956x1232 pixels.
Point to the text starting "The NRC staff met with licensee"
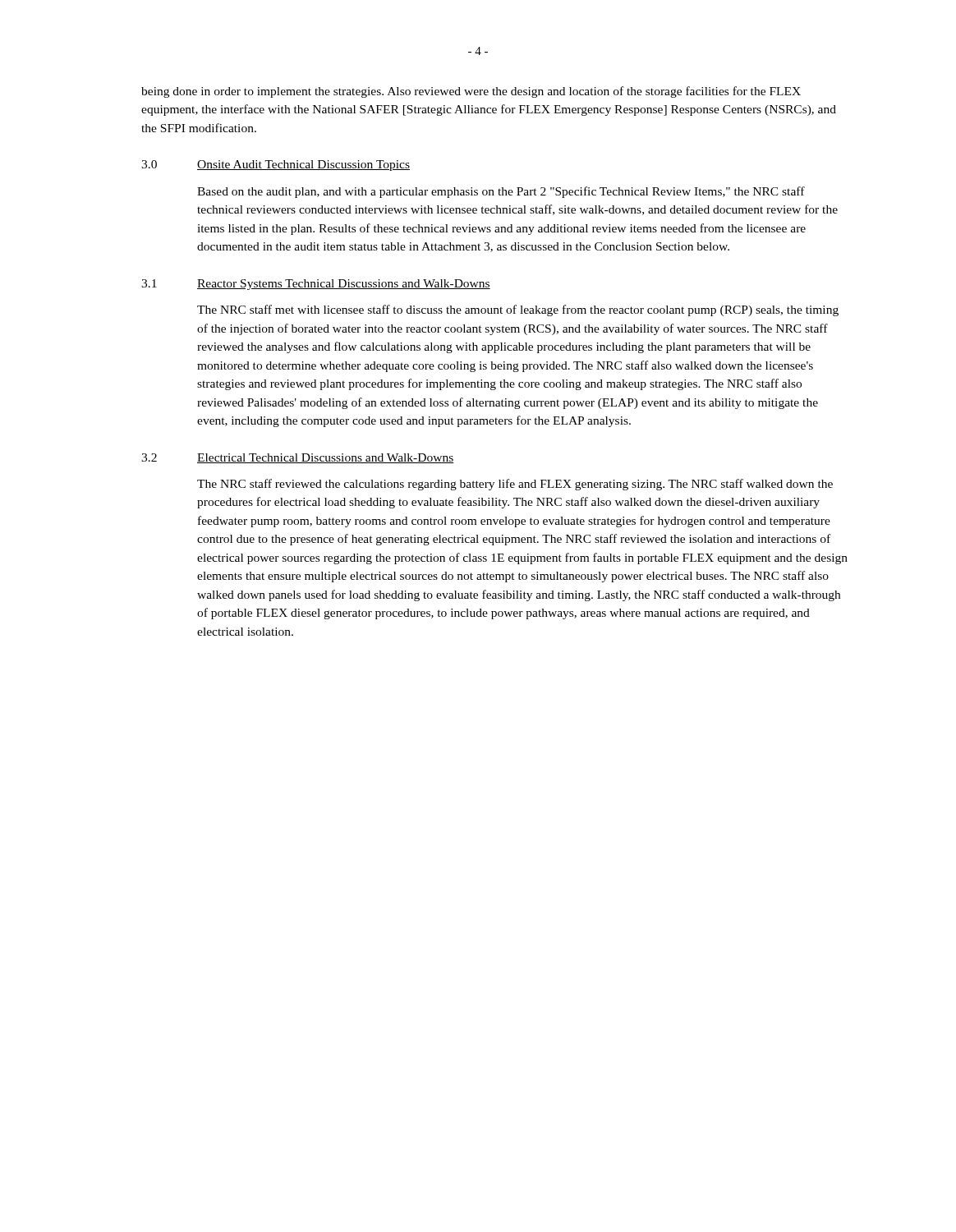click(x=518, y=365)
